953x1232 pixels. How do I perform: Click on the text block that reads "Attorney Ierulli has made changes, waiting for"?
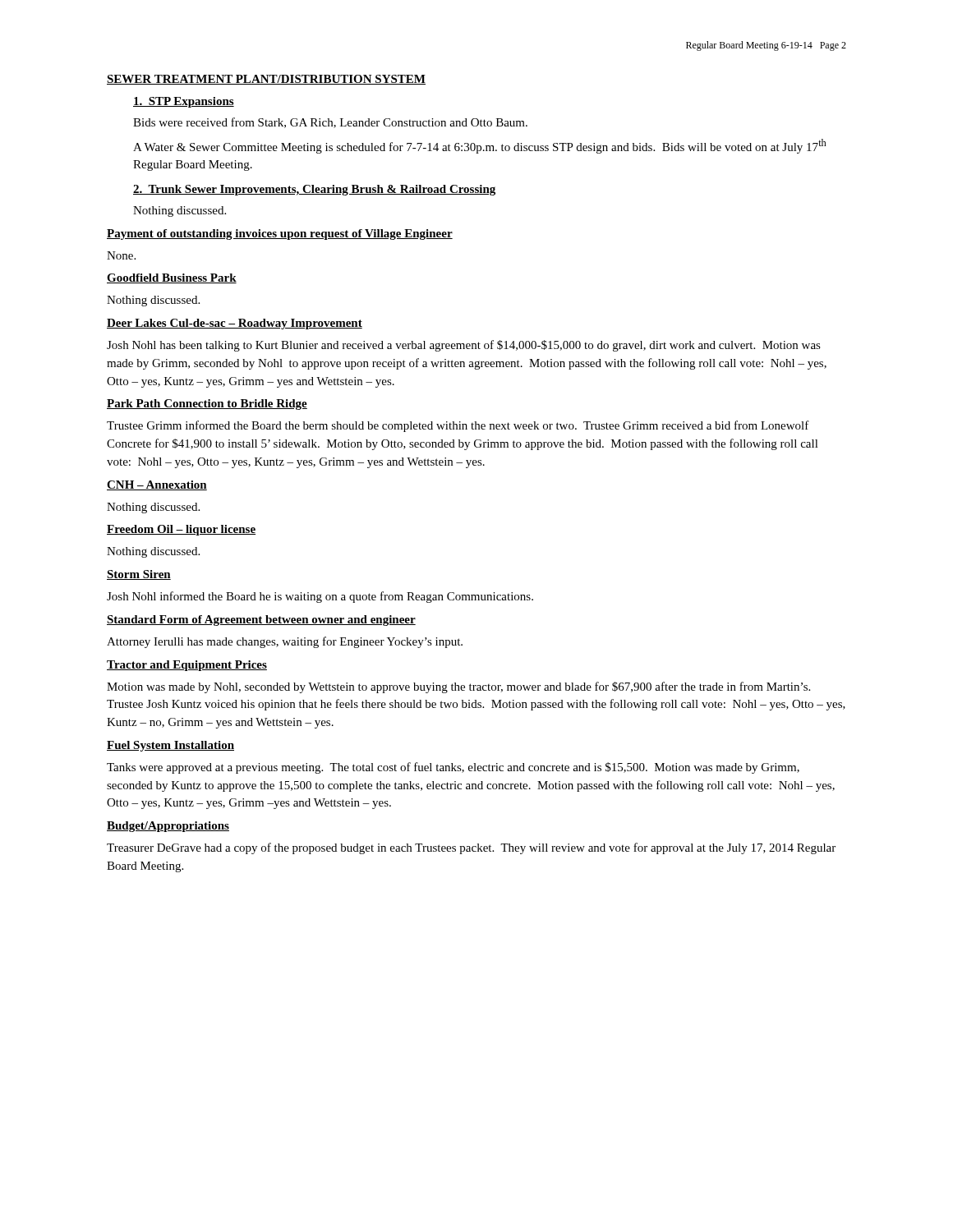(x=285, y=642)
